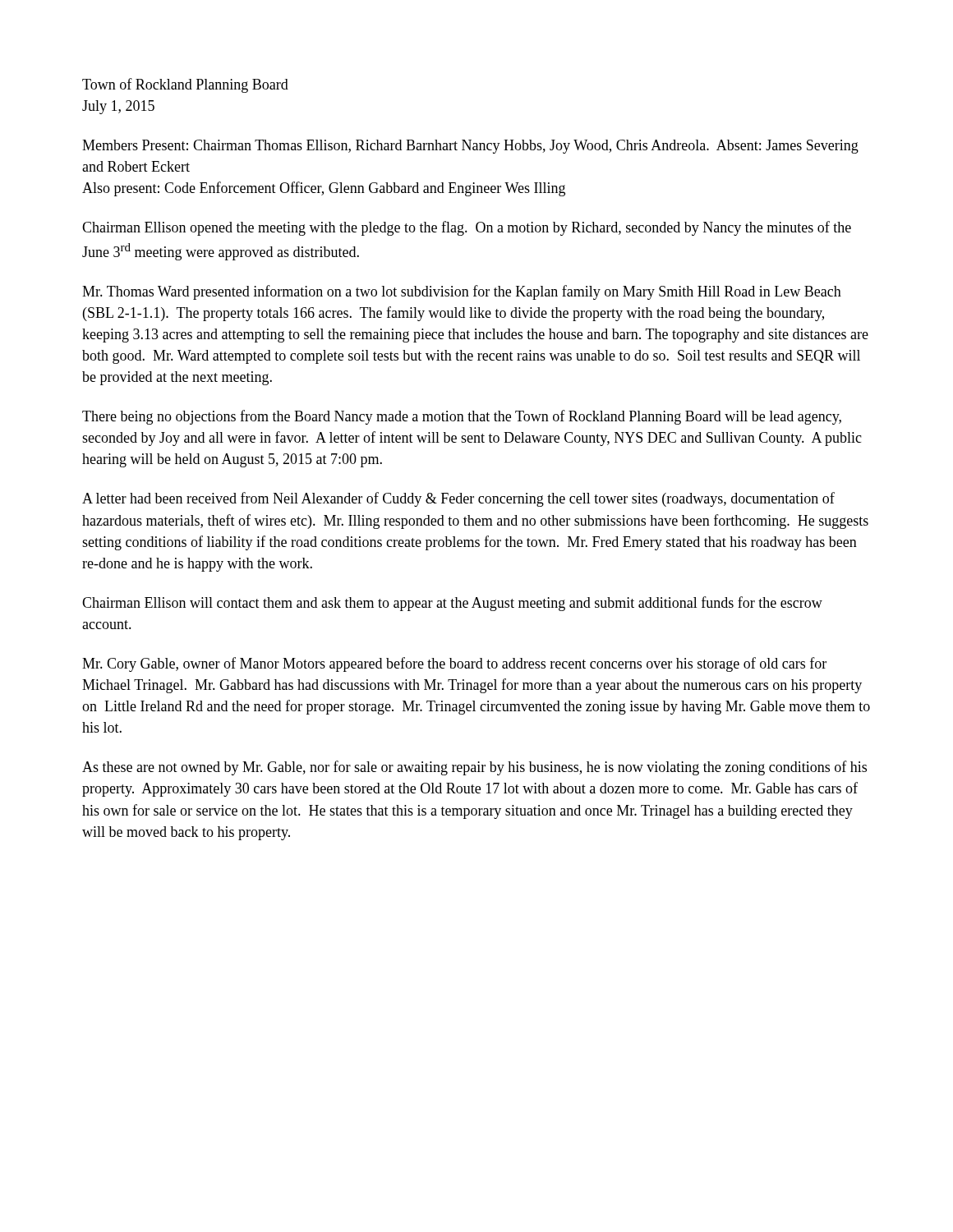Locate the block starting "There being no objections from"

tap(472, 438)
